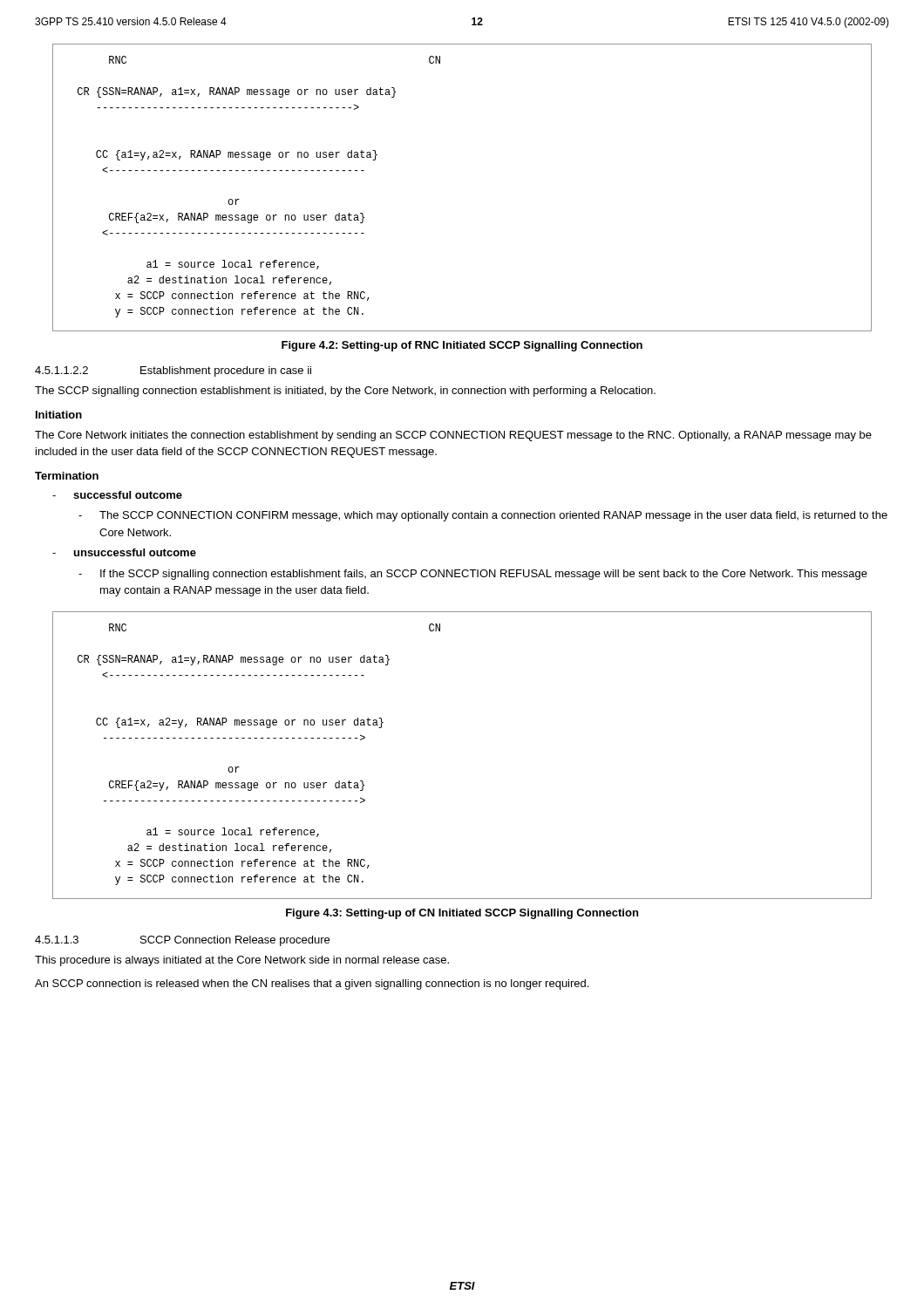Click on the text starting "Figure 4.3: Setting-up of CN Initiated SCCP Signalling"
This screenshot has height=1308, width=924.
pyautogui.click(x=462, y=912)
